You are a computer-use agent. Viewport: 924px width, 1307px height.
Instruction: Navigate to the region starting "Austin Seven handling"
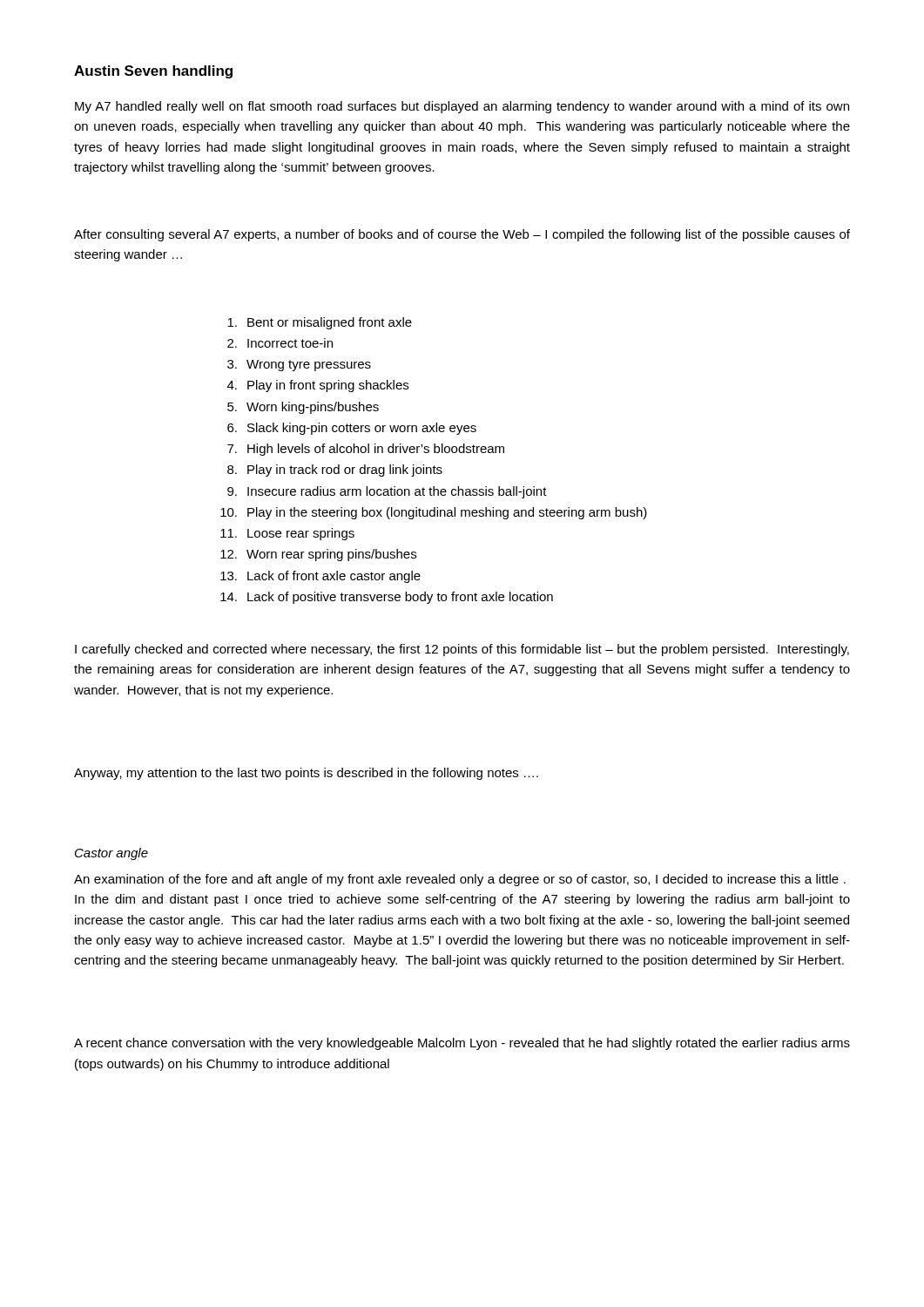point(154,71)
